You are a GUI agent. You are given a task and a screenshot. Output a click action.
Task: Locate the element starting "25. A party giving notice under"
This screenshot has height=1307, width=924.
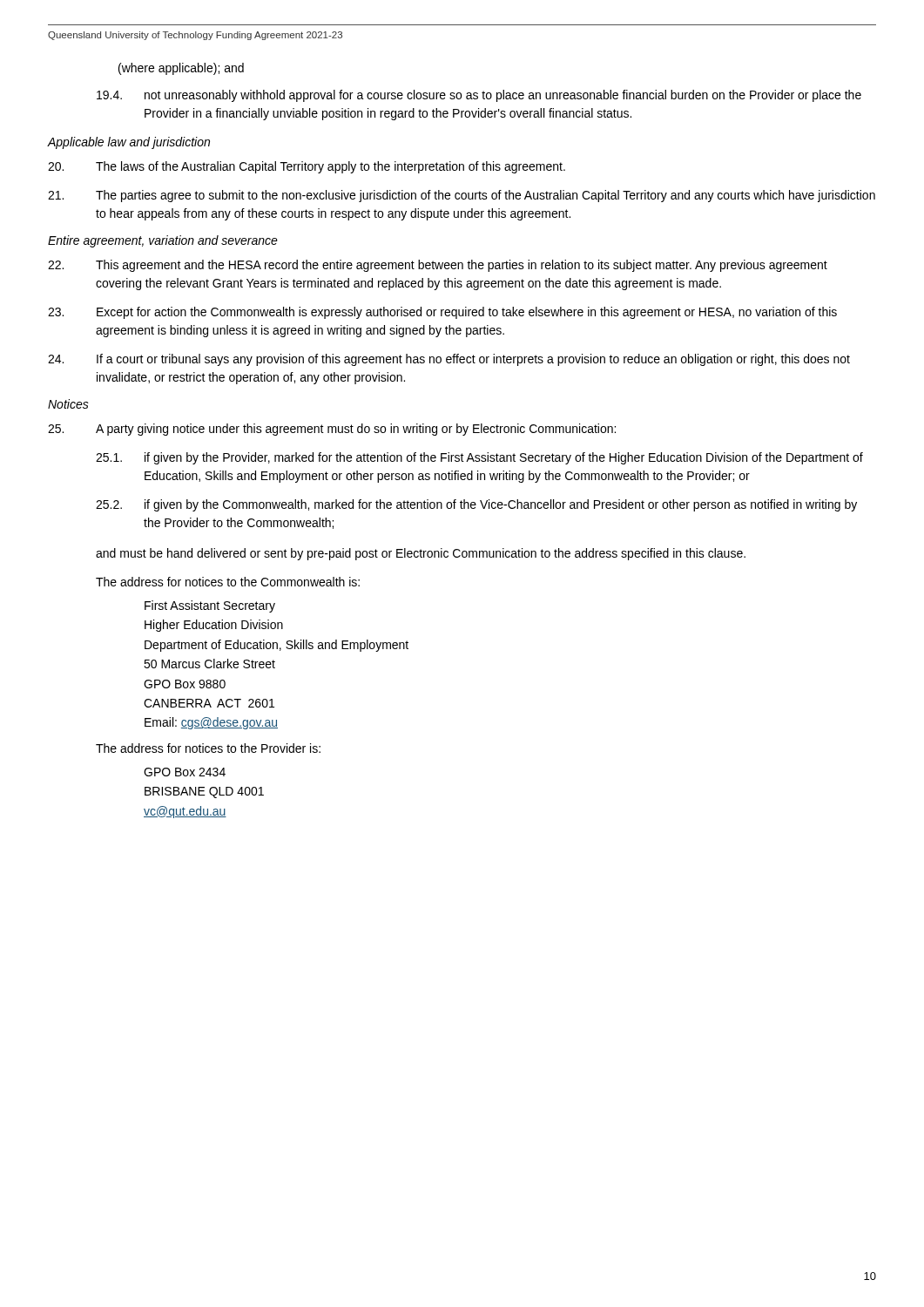coord(462,429)
